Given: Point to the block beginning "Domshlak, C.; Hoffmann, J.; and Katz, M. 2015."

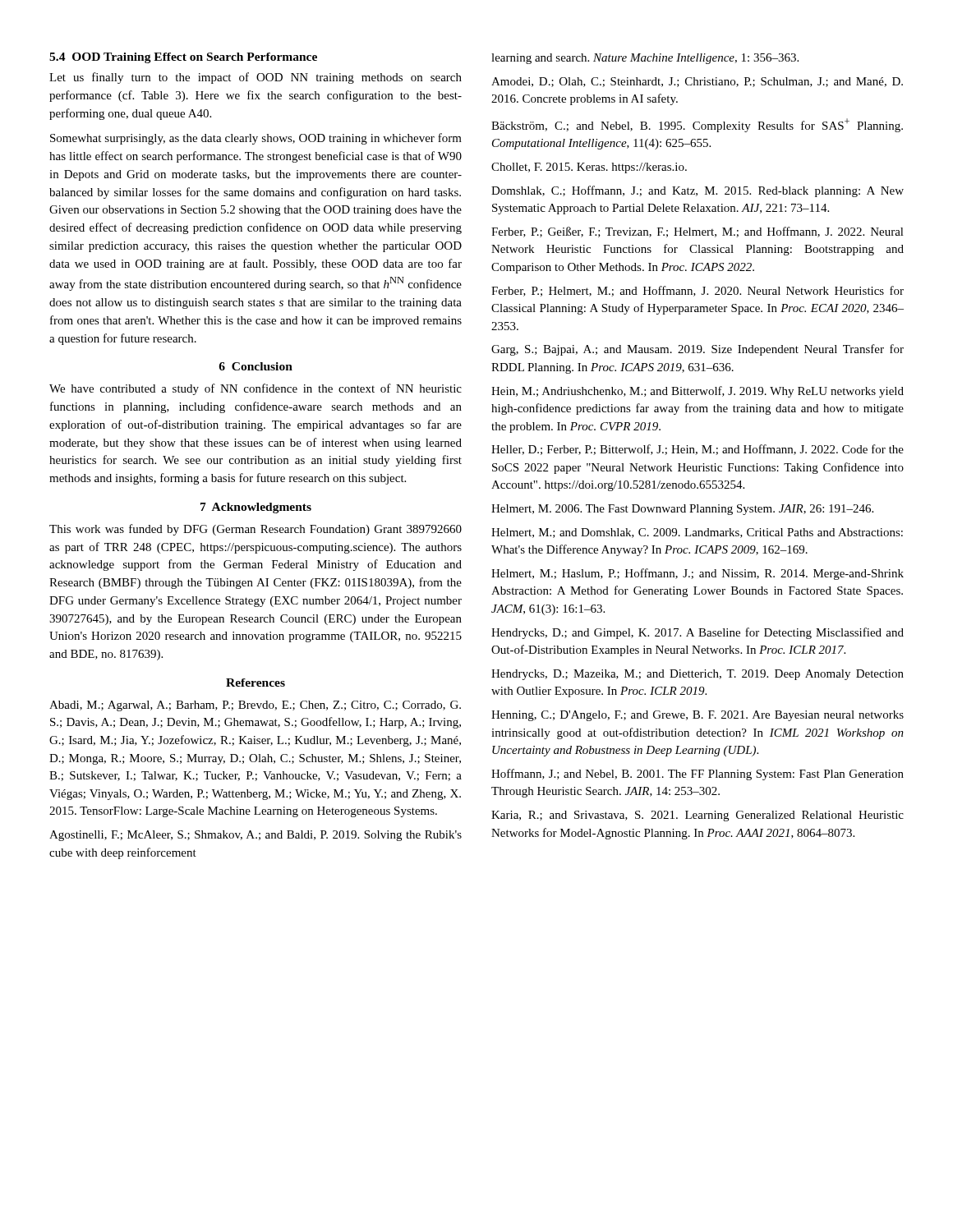Looking at the screenshot, I should click(x=698, y=199).
